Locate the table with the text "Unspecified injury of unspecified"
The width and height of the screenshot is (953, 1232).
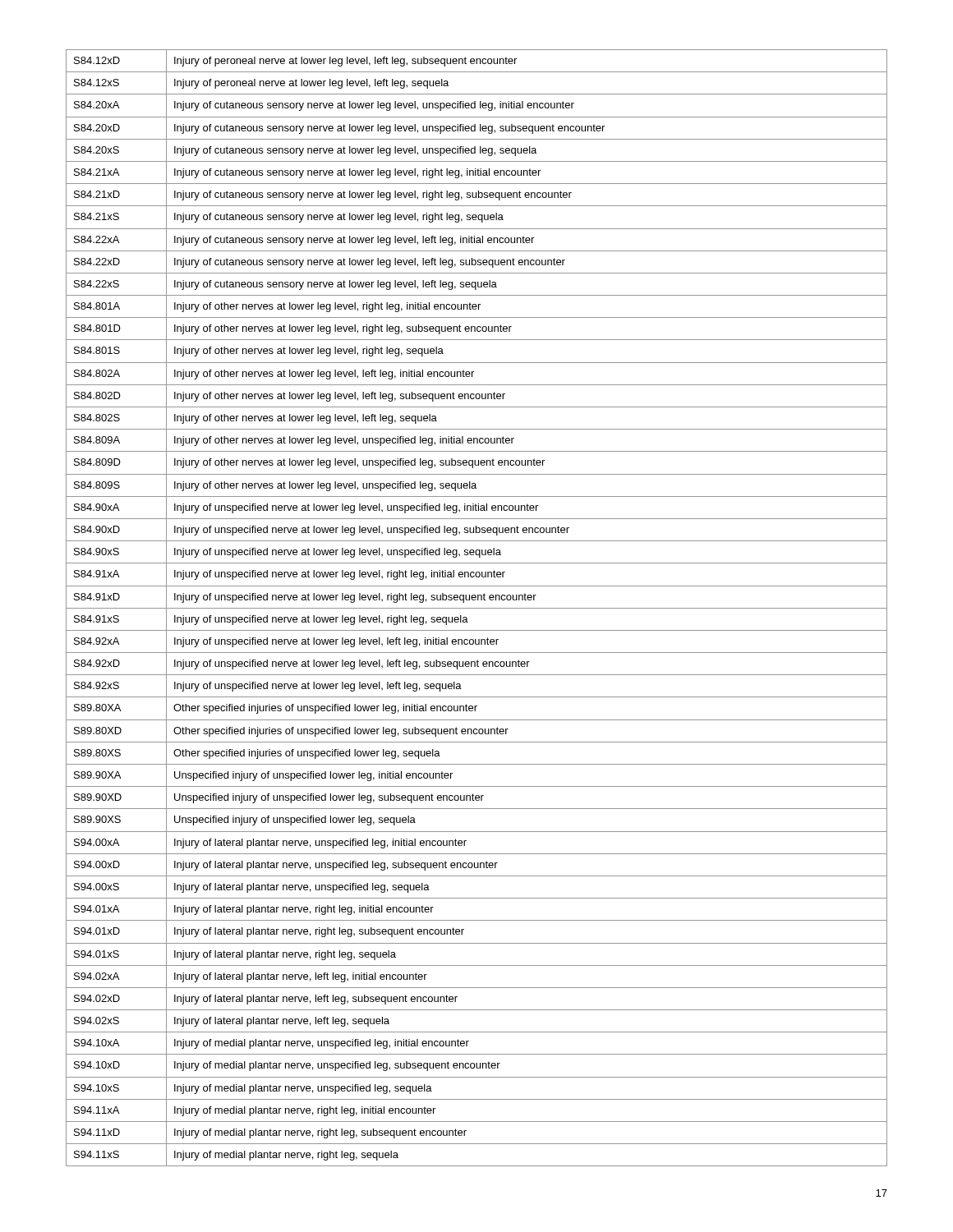click(476, 608)
